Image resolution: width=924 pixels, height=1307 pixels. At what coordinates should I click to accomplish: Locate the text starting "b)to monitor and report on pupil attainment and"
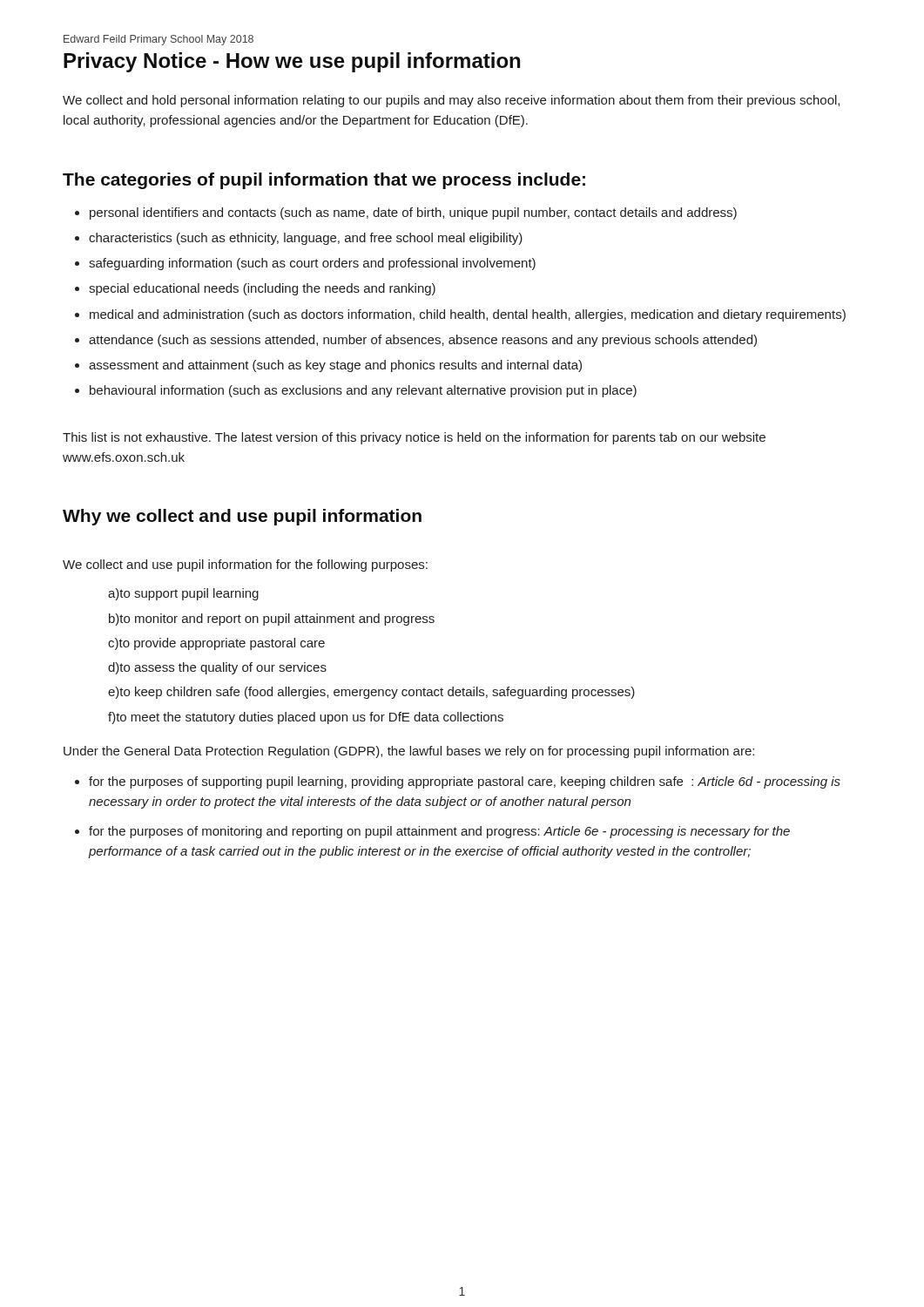tap(272, 620)
